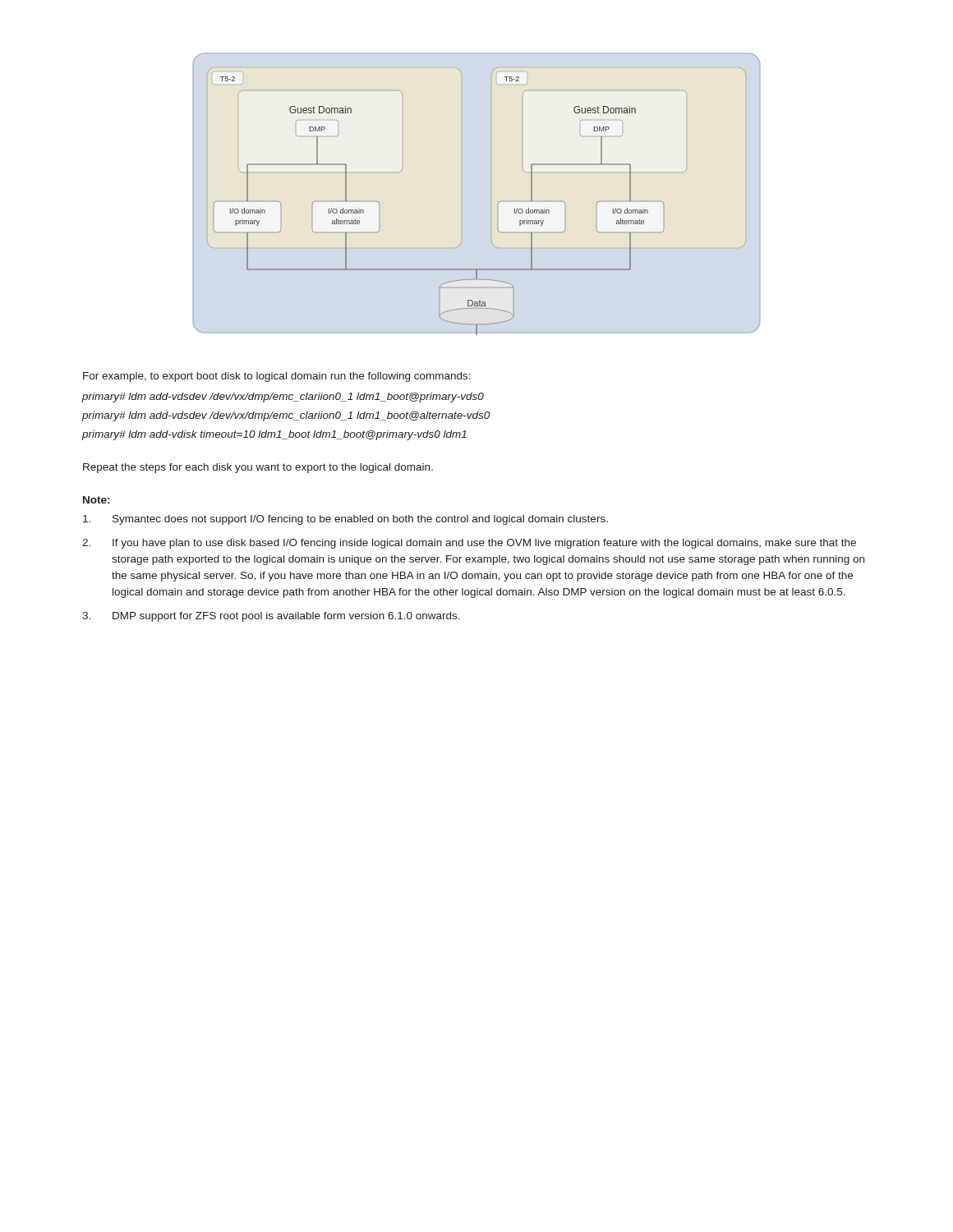Click on the passage starting "primary# ldm add-vdsdev /dev/vx/dmp/emc_clariion0_1 ldm1_boot@primary-vds0"
953x1232 pixels.
pos(476,416)
